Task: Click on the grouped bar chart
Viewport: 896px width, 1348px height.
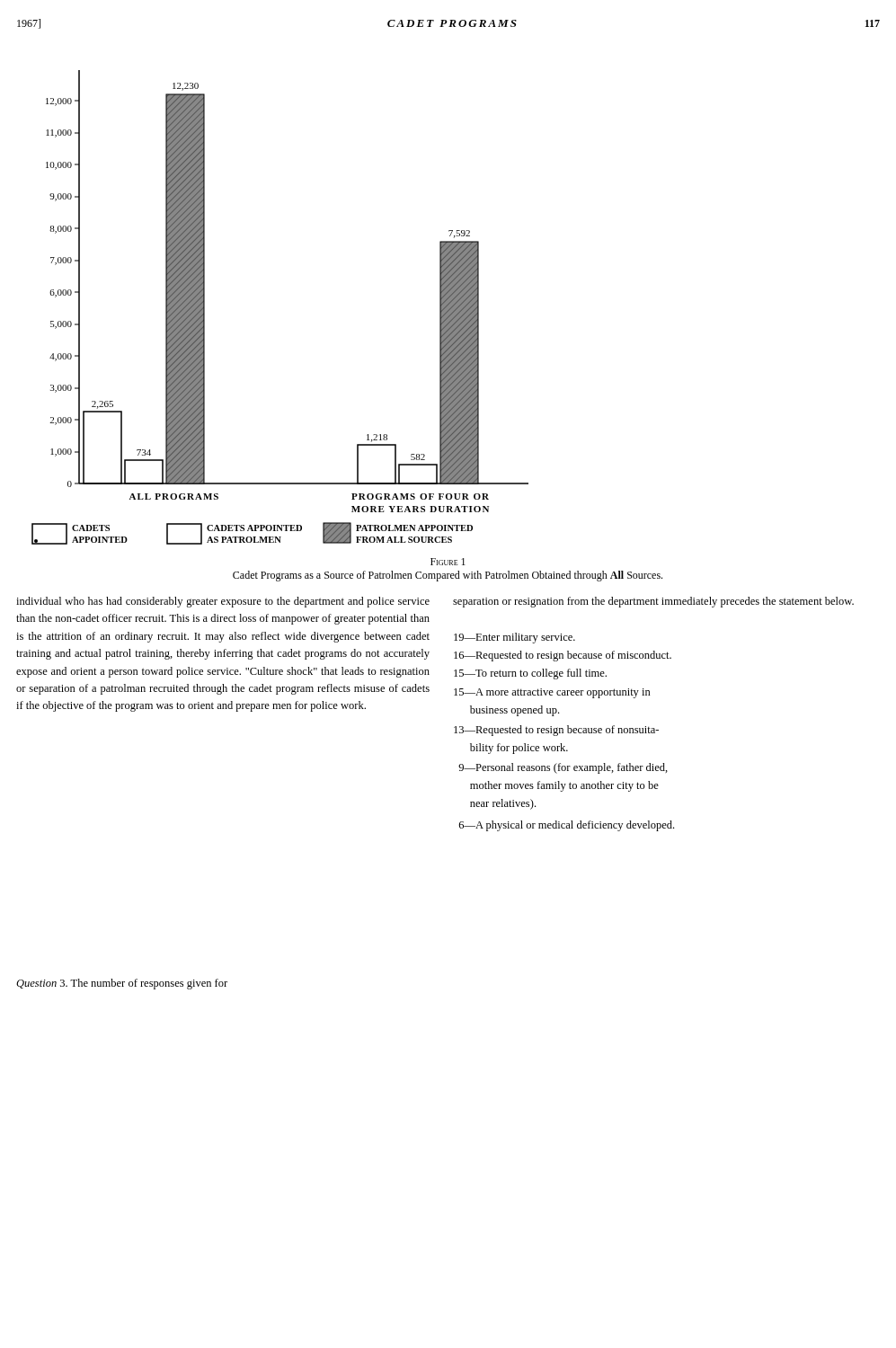Action: 277,297
